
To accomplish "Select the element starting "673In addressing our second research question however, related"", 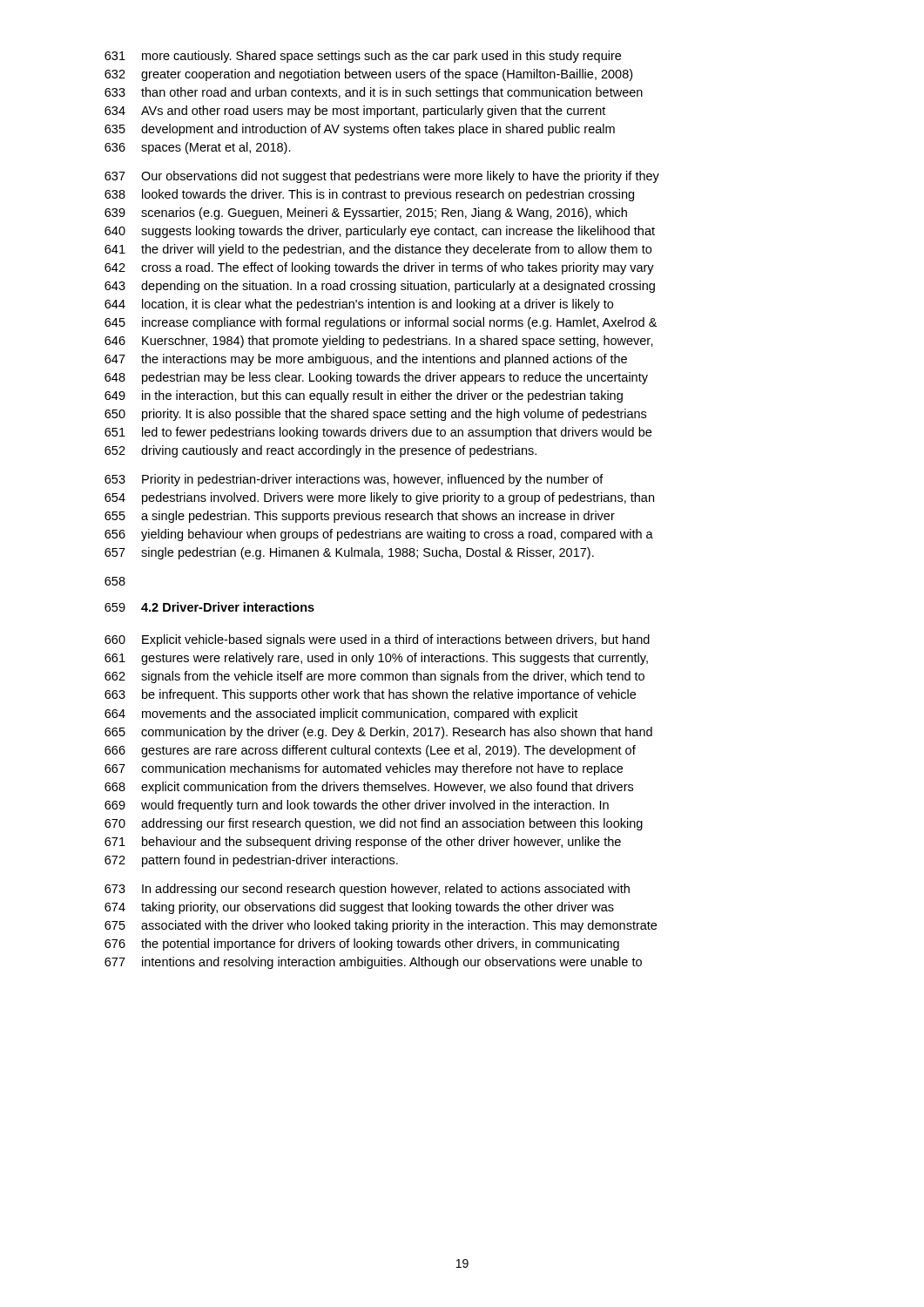I will point(471,925).
